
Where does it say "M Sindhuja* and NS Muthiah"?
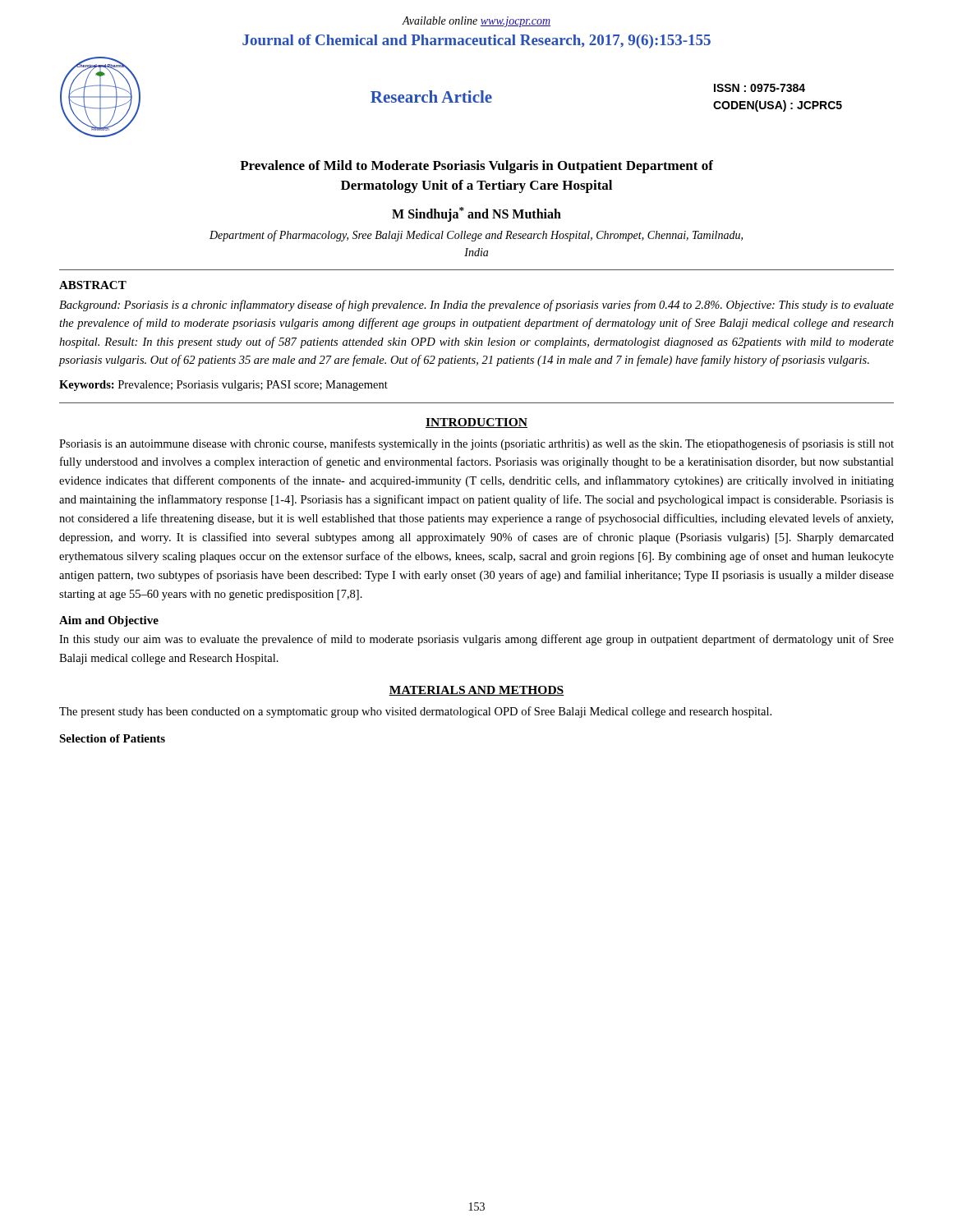(x=476, y=212)
